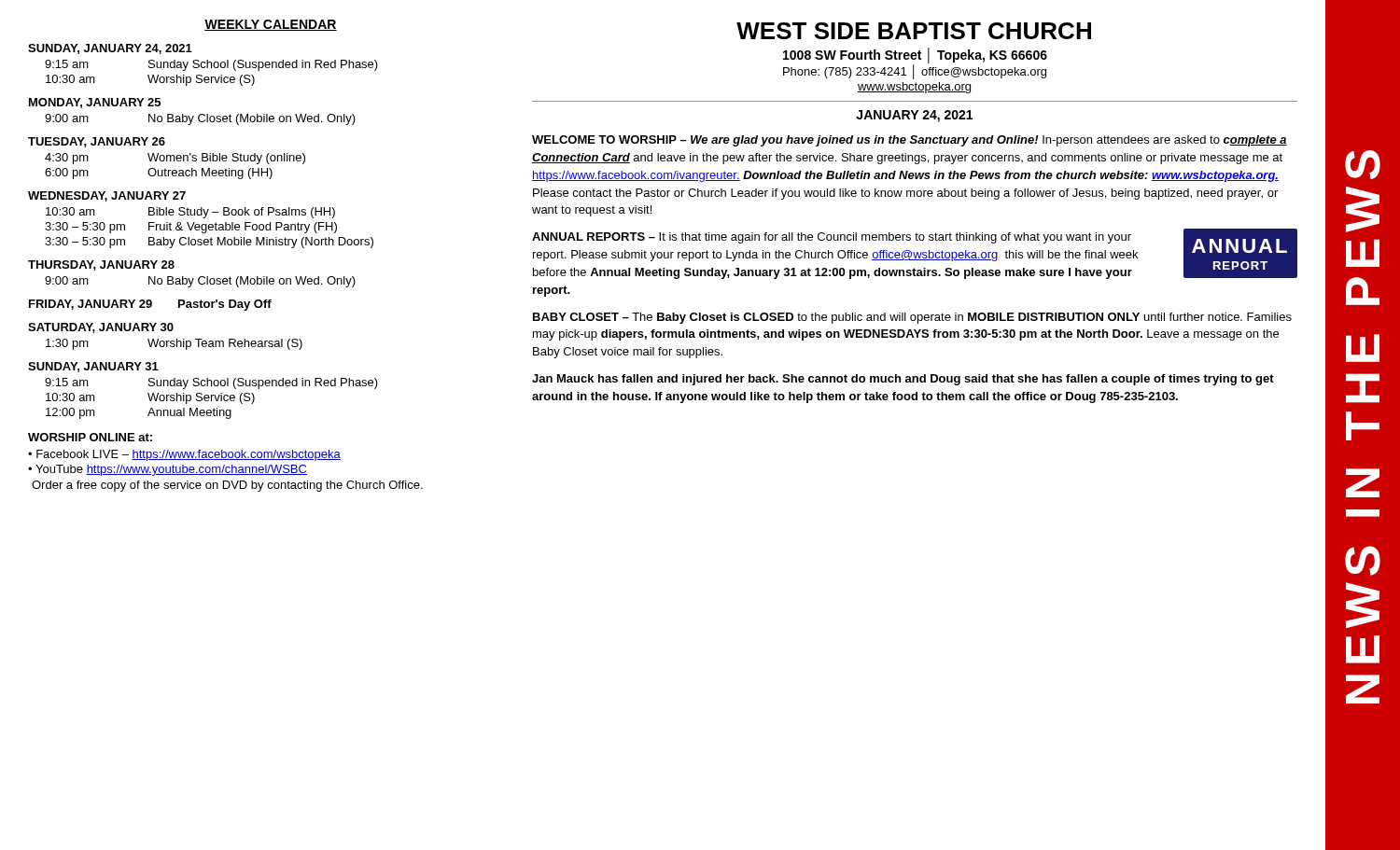Select the list item with the text "Facebook LIVE – https://www.facebook.com/wsbctopeka"
Image resolution: width=1400 pixels, height=850 pixels.
(x=188, y=454)
